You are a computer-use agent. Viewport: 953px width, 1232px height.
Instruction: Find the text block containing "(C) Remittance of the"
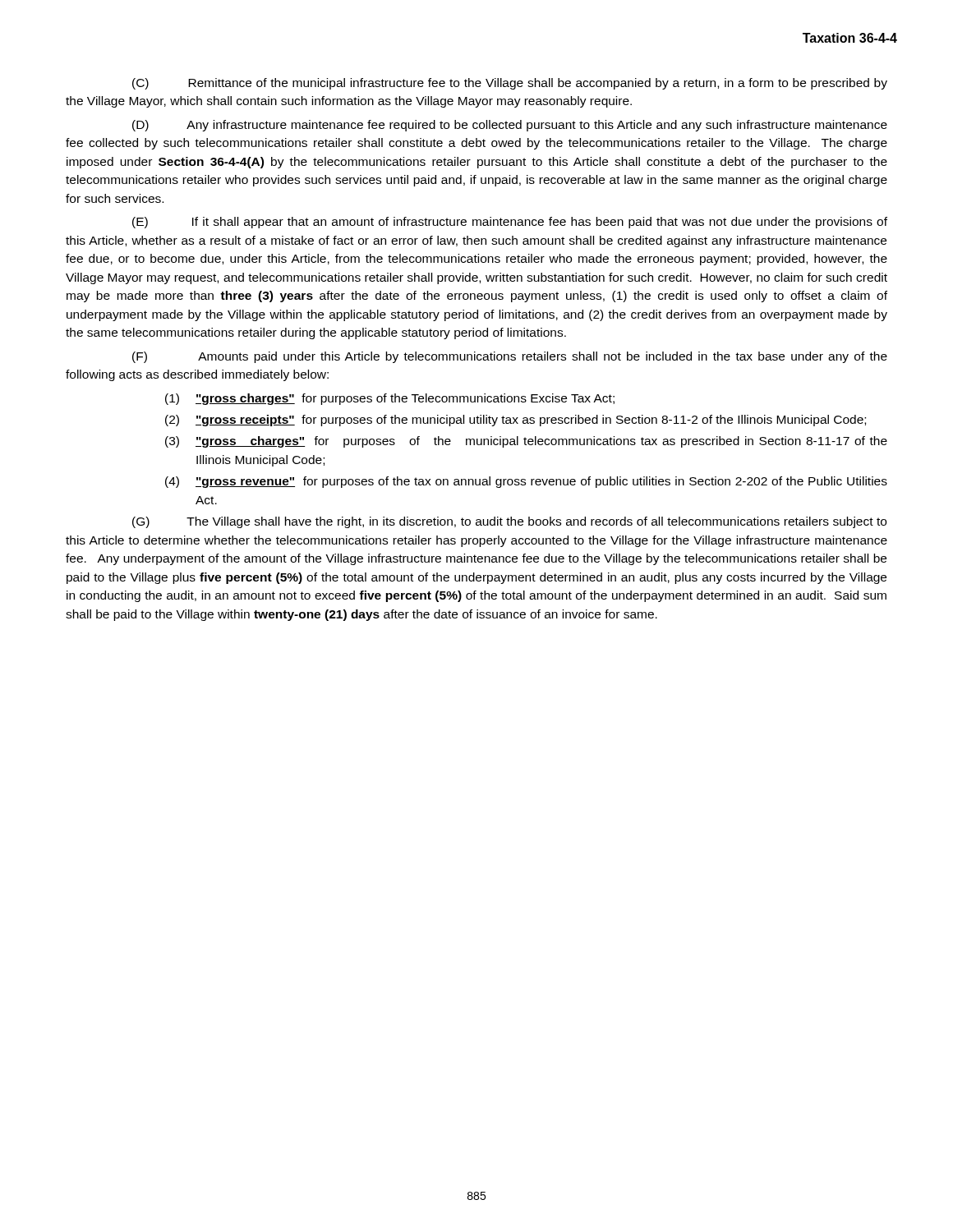coord(476,229)
